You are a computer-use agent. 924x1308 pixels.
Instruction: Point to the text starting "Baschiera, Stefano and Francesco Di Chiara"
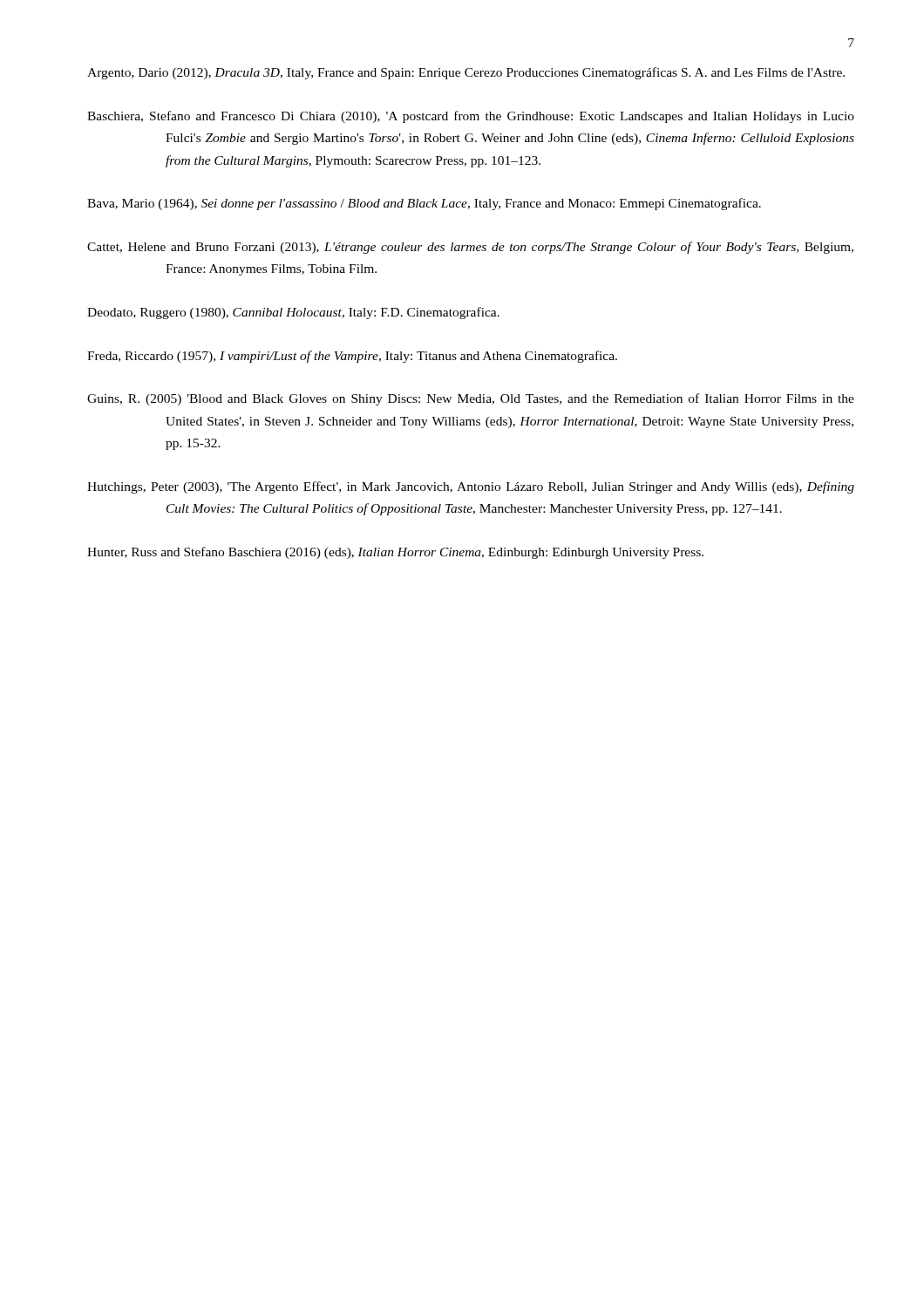click(471, 137)
